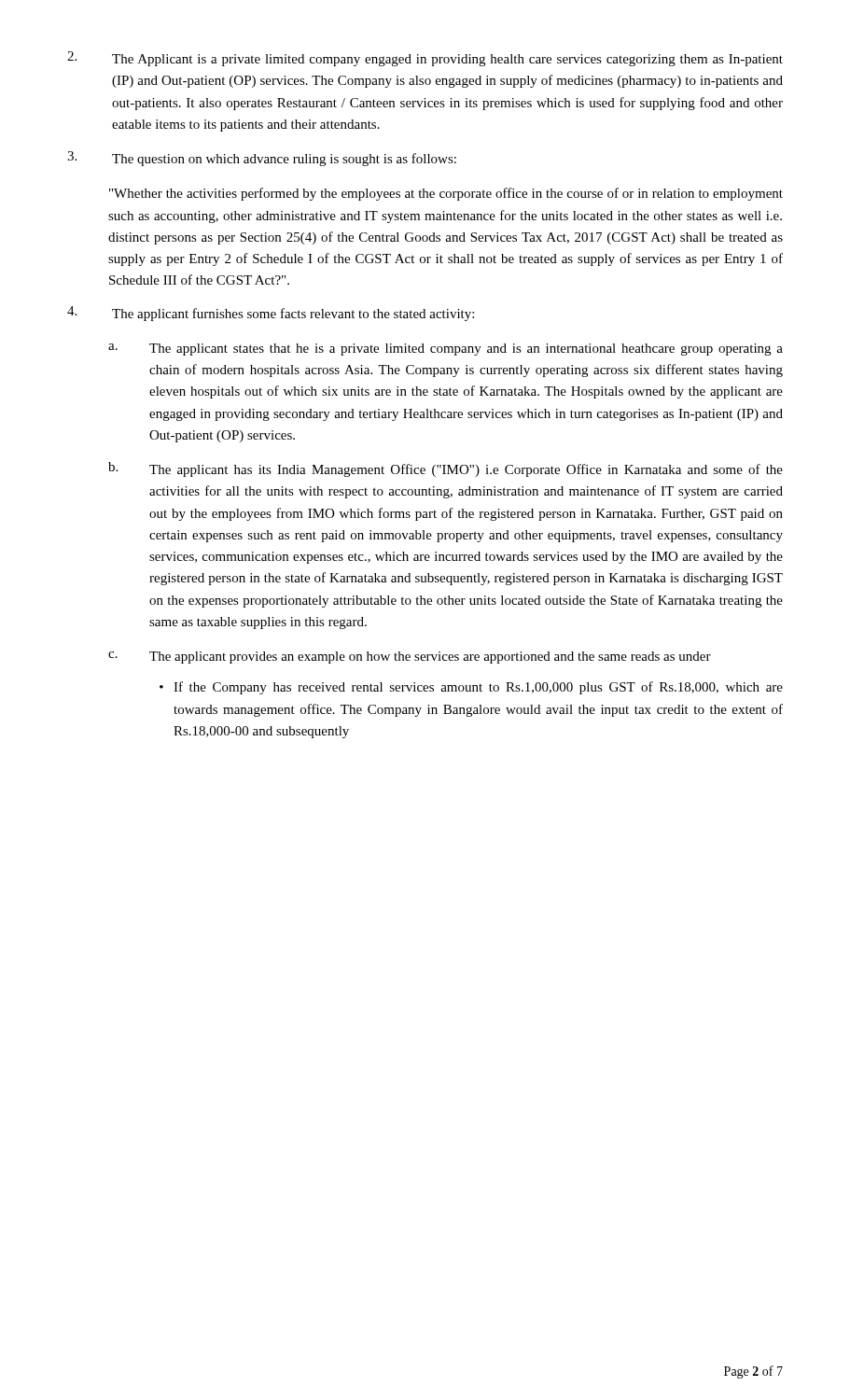Point to the block beginning "b. The applicant has its India Management"
Screen dimensions: 1400x850
point(446,546)
